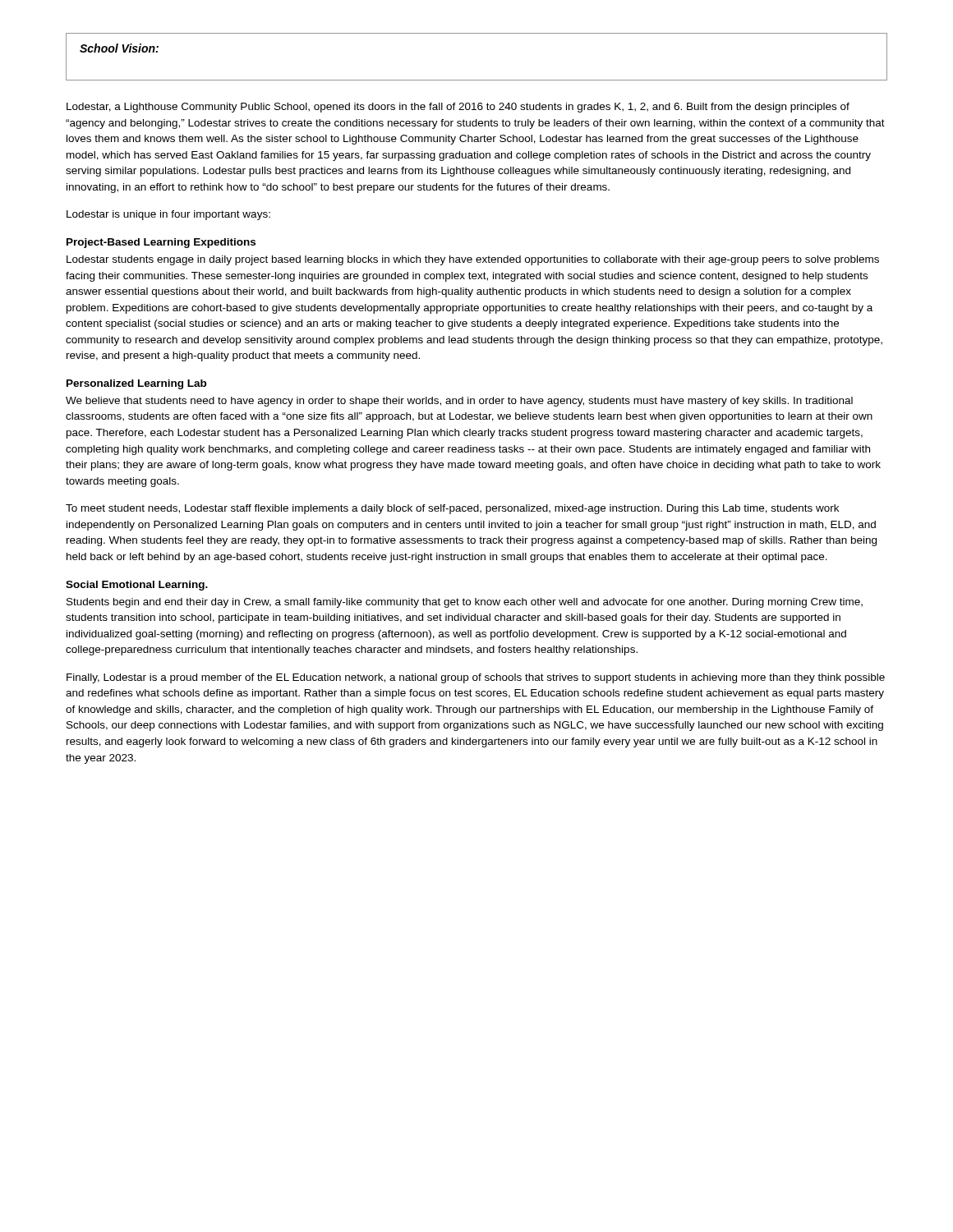This screenshot has height=1232, width=953.
Task: Find the section header with the text "Project-Based Learning Expeditions"
Action: (x=161, y=242)
